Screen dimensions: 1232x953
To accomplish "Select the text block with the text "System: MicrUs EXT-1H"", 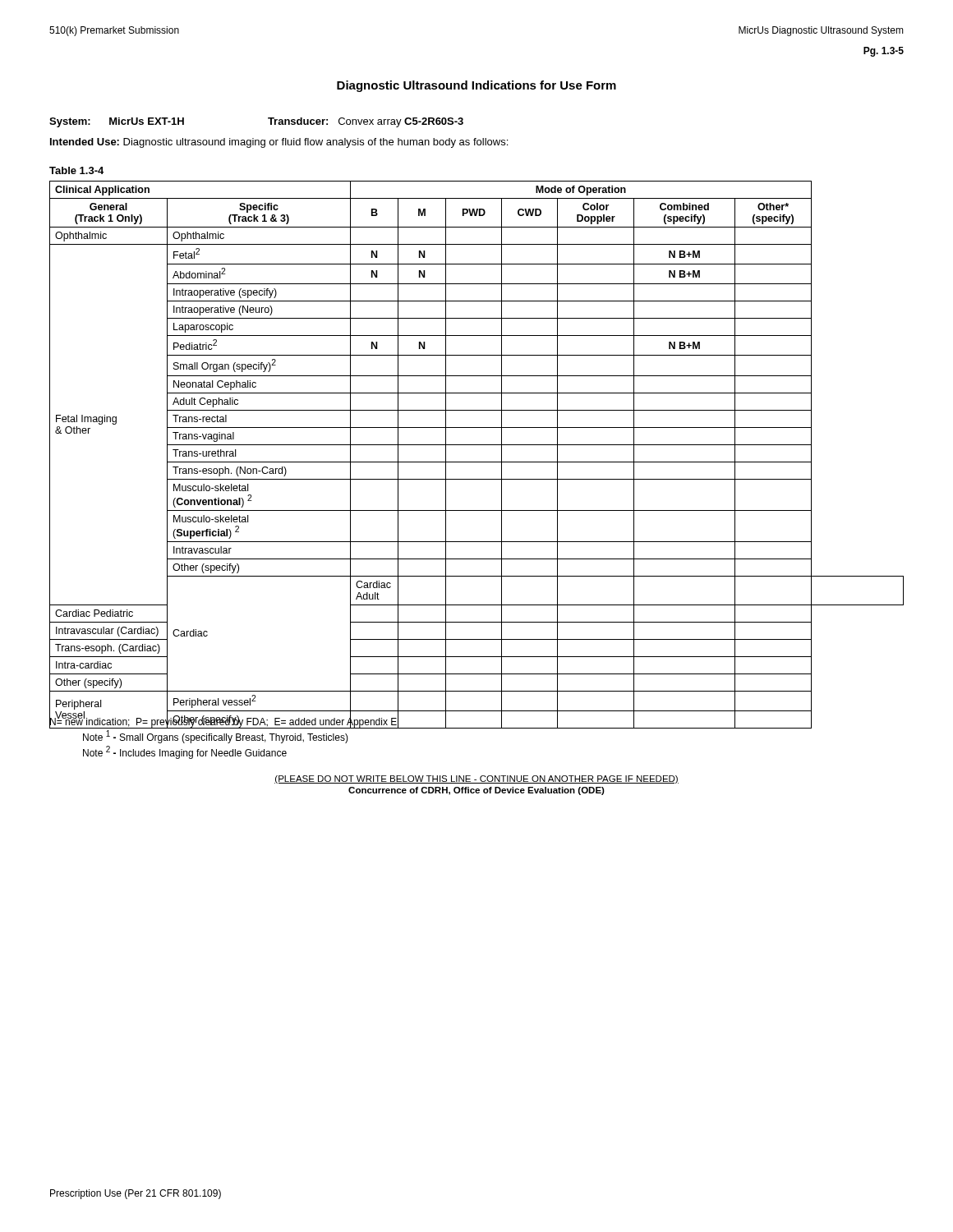I will pos(73,122).
